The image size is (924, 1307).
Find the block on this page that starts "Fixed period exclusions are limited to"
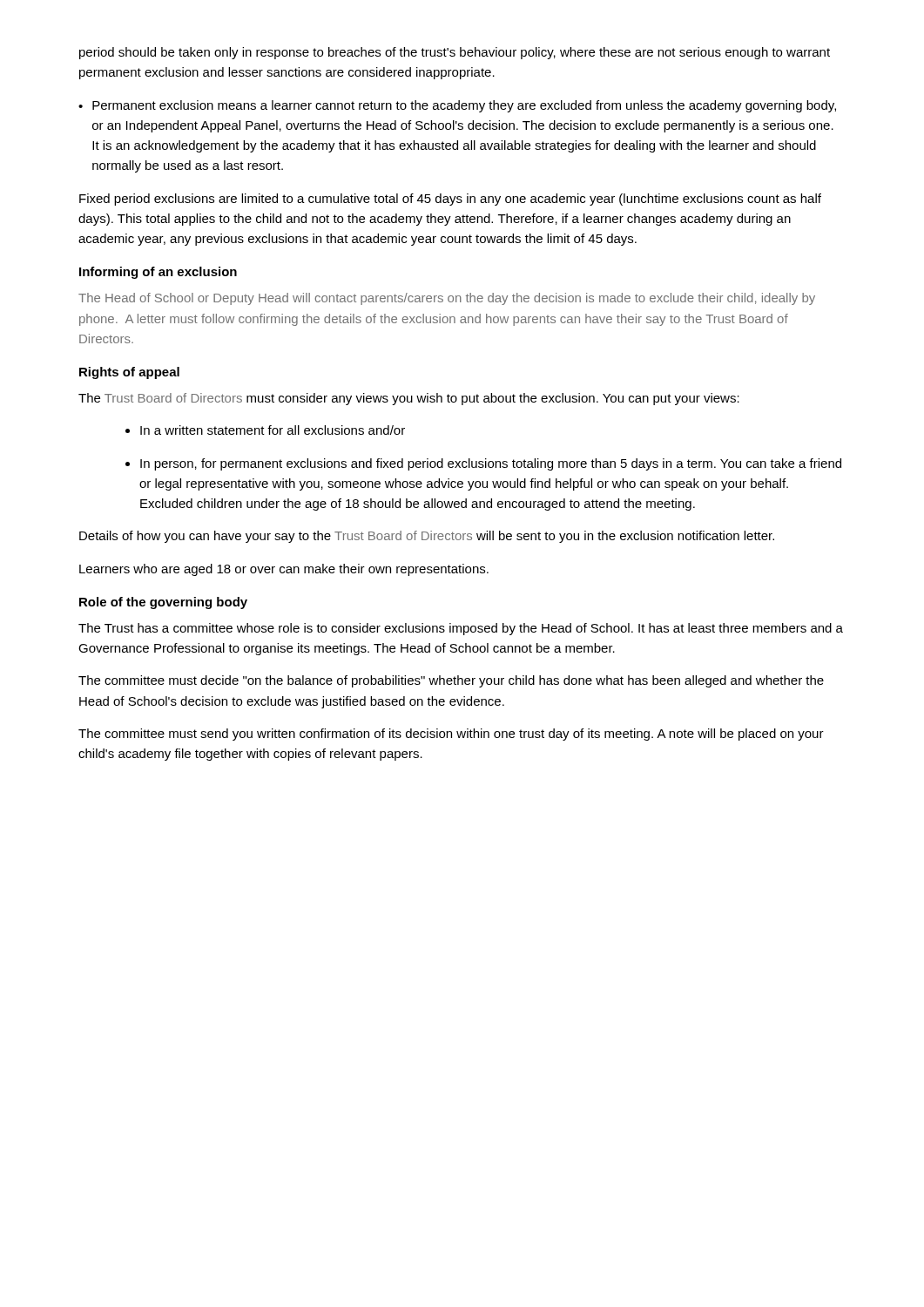click(x=450, y=218)
